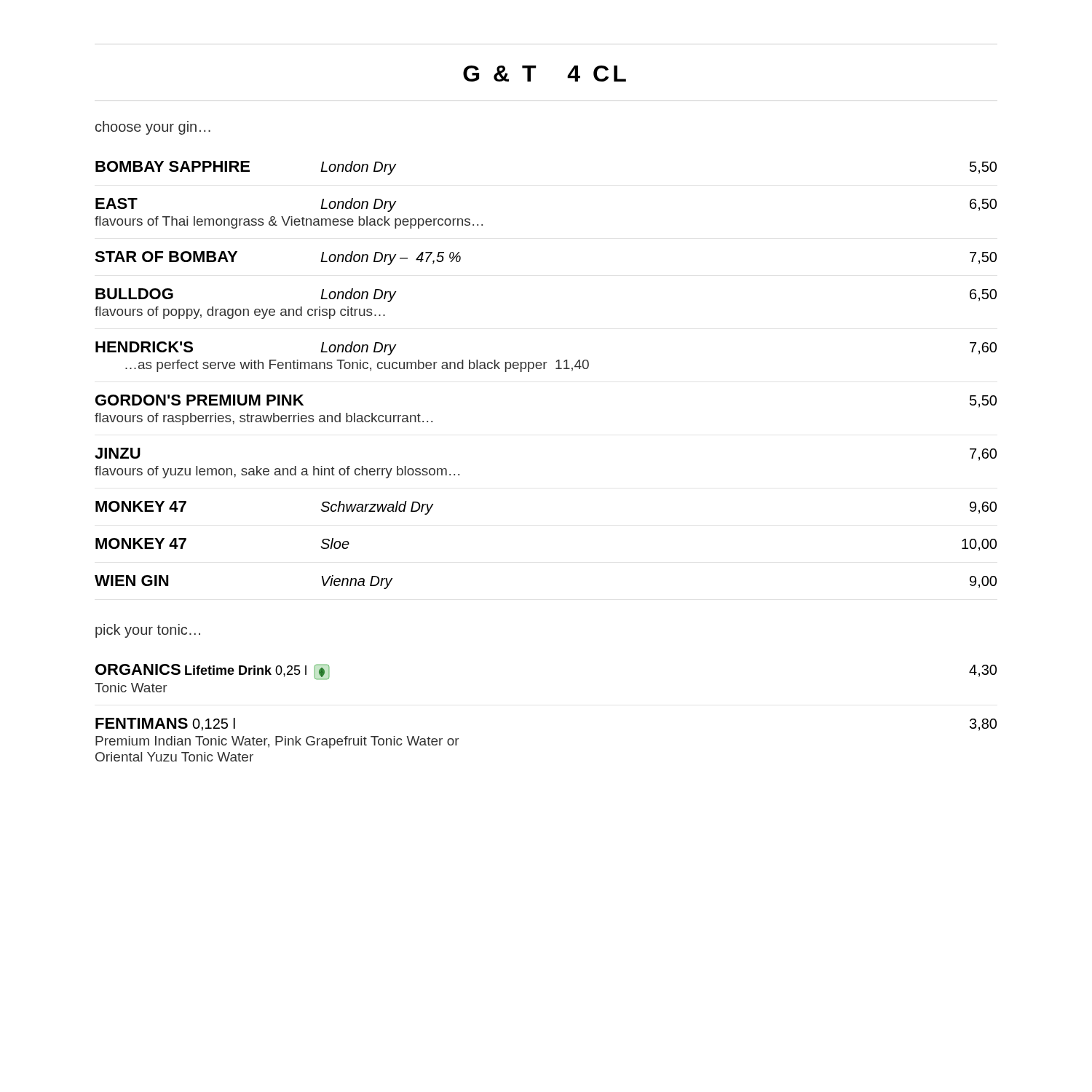
Task: Locate the element starting "BOMBAY SAPPHIRE London Dry 5,50"
Action: coord(174,167)
